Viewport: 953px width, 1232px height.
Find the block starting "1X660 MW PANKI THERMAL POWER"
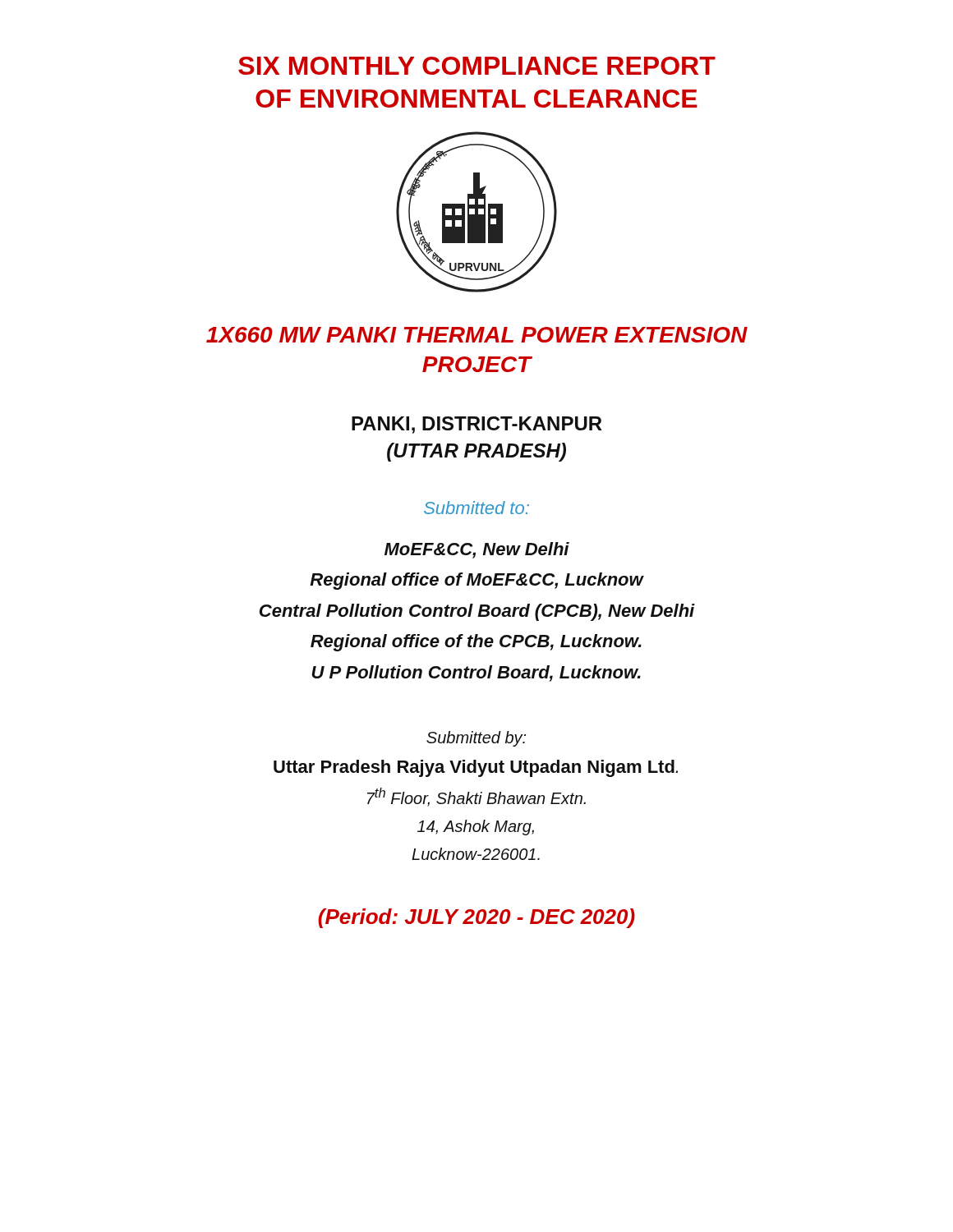coord(476,350)
